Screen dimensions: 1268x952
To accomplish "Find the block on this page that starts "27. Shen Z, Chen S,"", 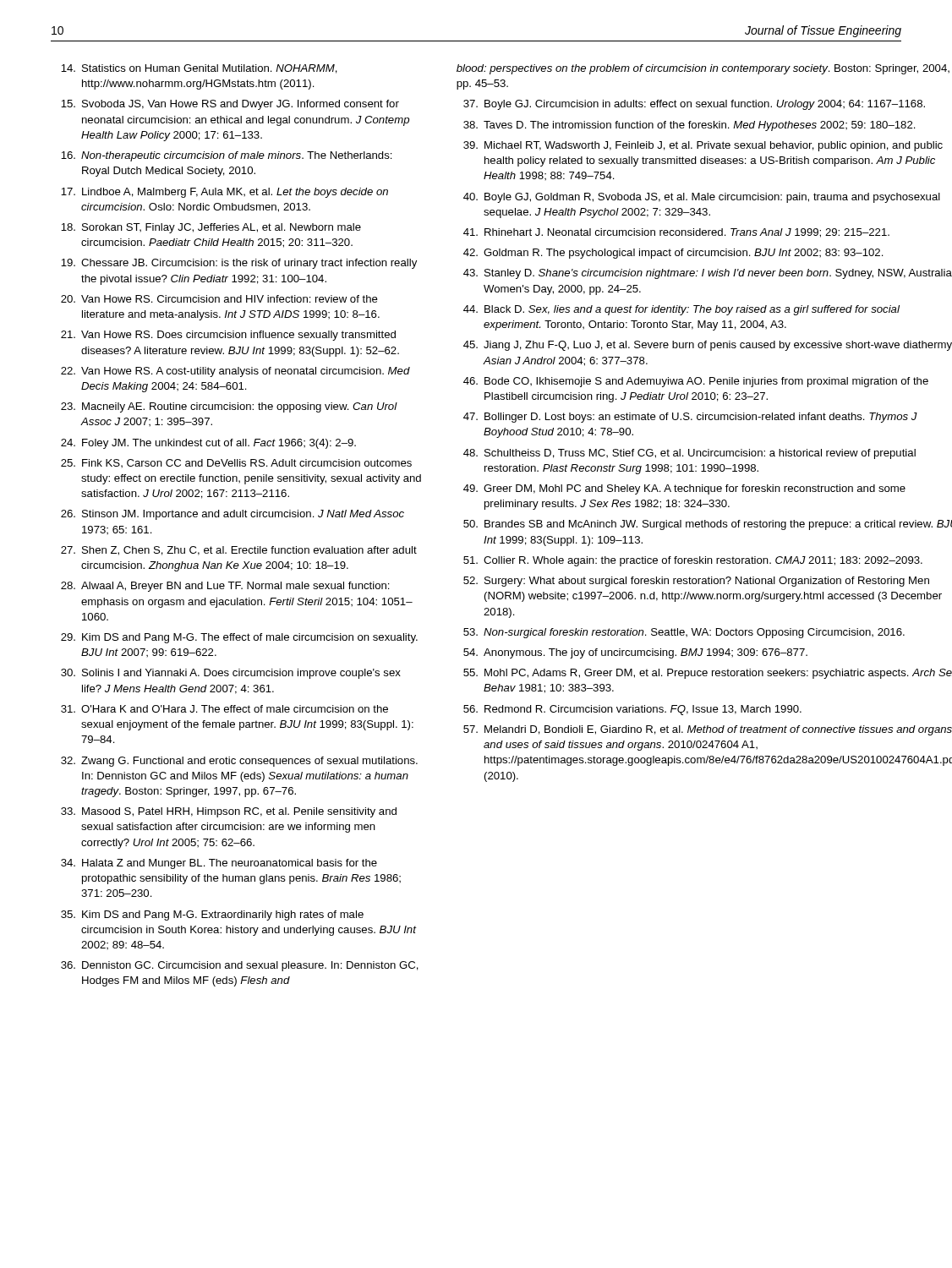I will click(237, 558).
